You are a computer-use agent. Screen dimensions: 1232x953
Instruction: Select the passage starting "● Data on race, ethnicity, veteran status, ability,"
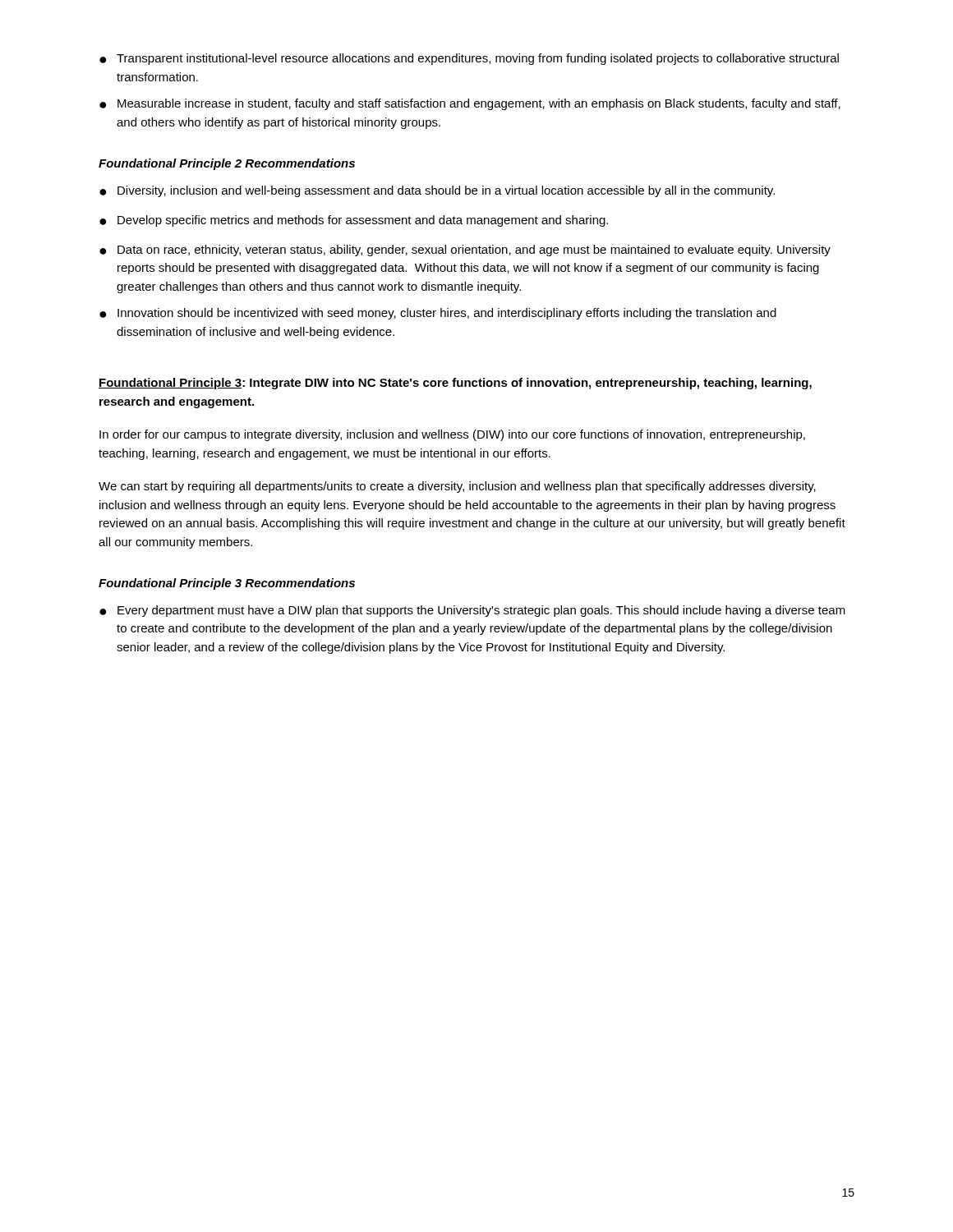[476, 268]
